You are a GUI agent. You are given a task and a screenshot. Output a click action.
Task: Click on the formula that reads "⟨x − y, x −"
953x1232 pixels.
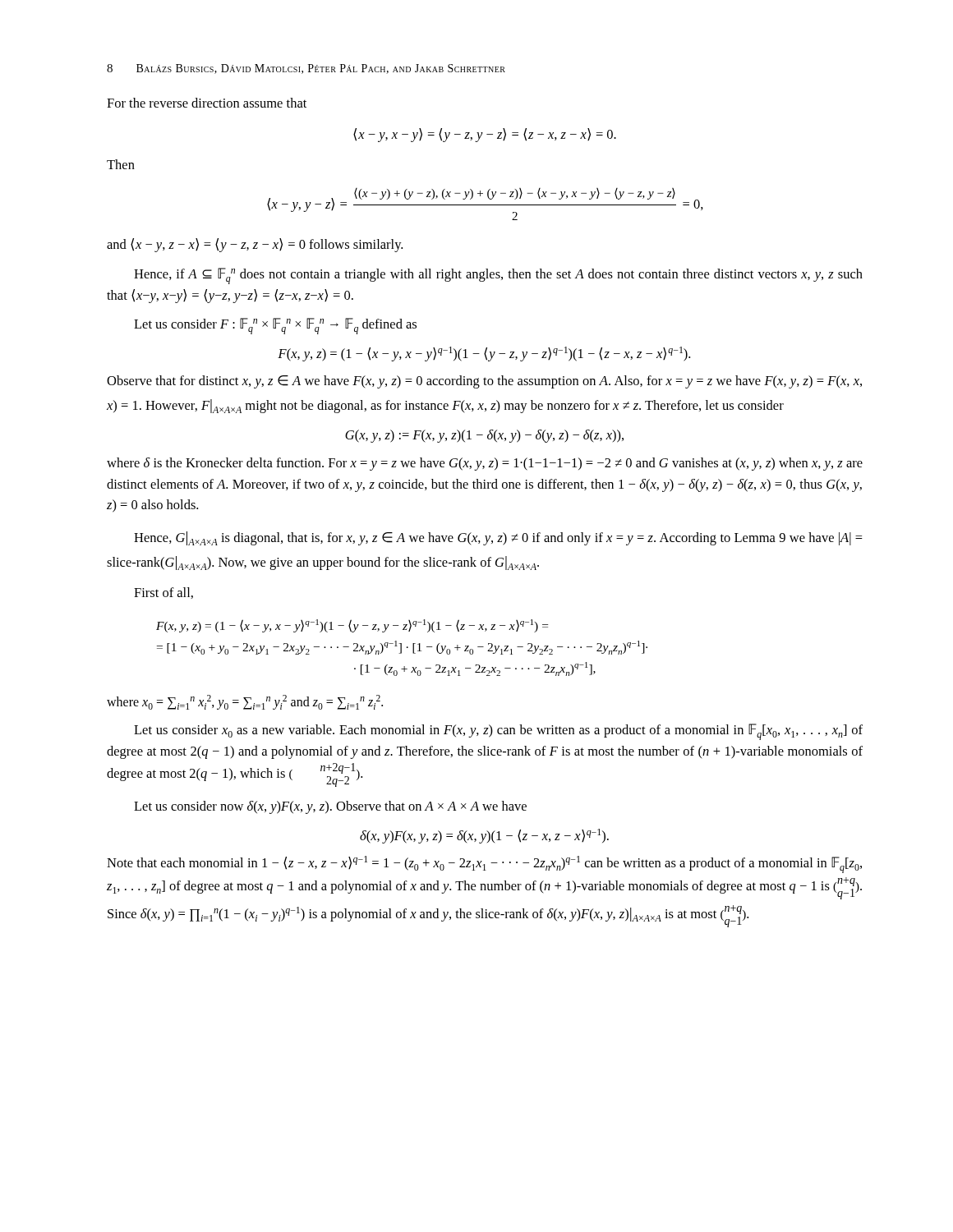(485, 134)
